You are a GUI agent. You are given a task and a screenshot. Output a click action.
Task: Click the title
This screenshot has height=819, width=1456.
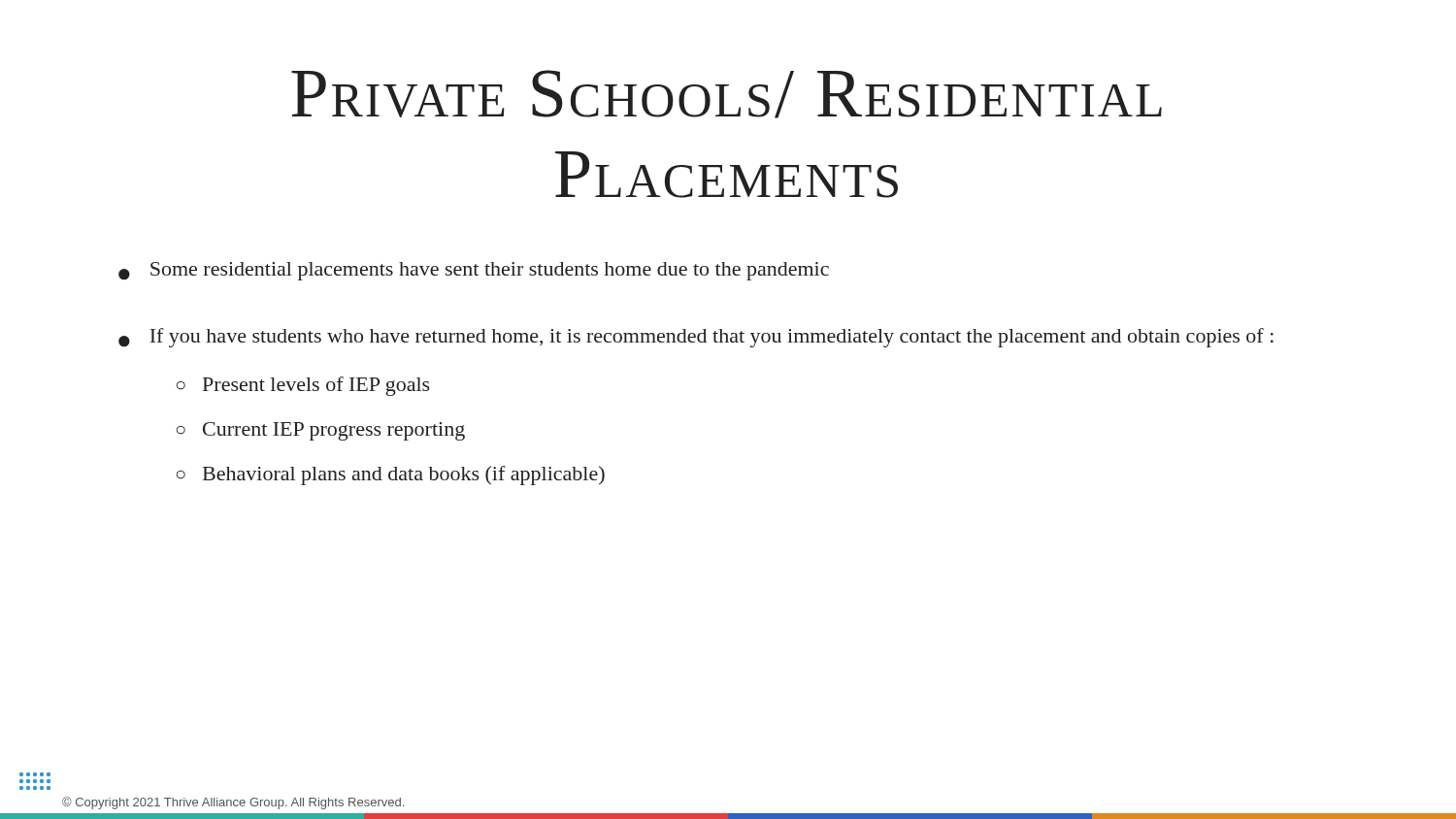pyautogui.click(x=728, y=134)
